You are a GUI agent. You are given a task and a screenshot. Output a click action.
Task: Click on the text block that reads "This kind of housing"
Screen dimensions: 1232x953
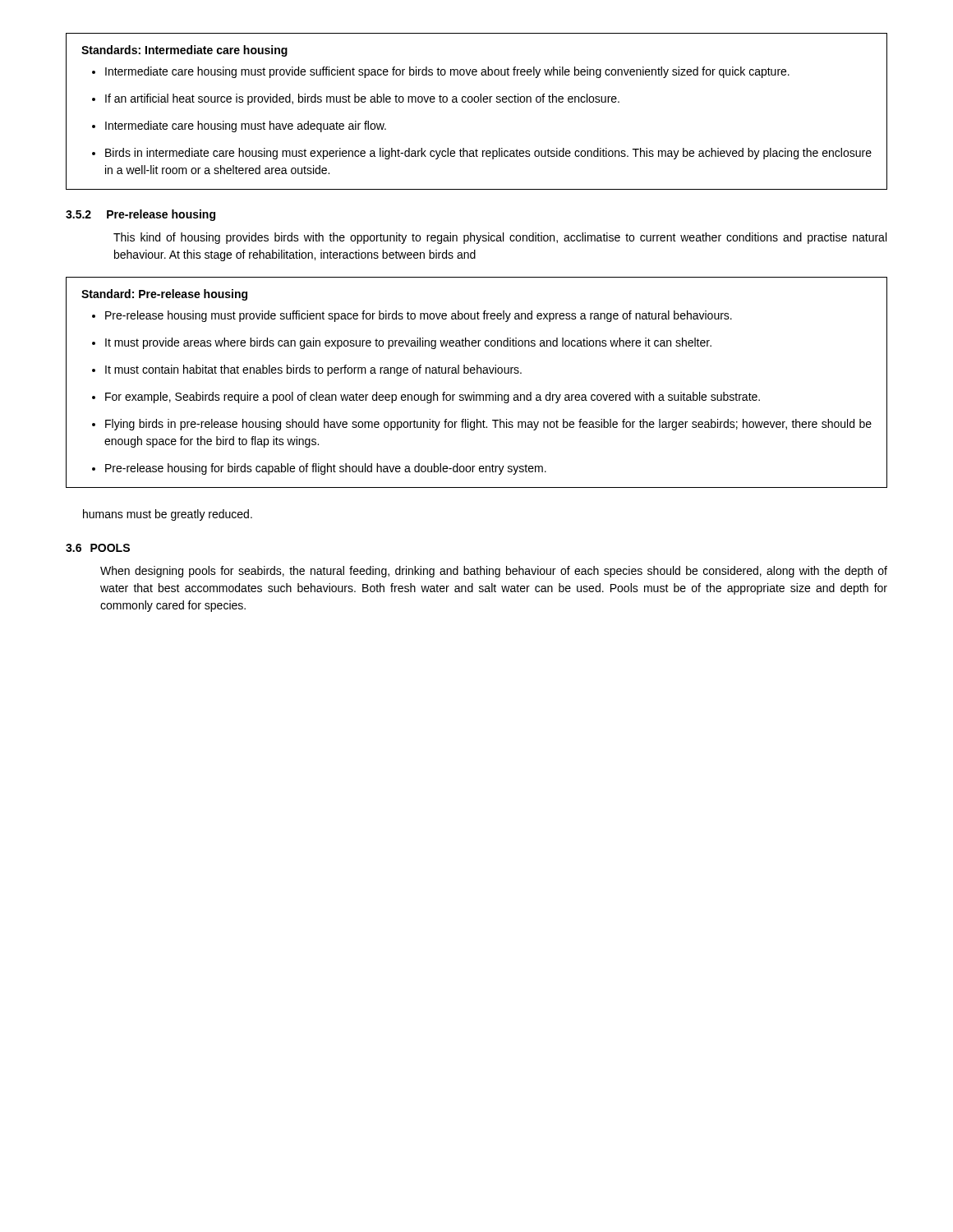500,246
